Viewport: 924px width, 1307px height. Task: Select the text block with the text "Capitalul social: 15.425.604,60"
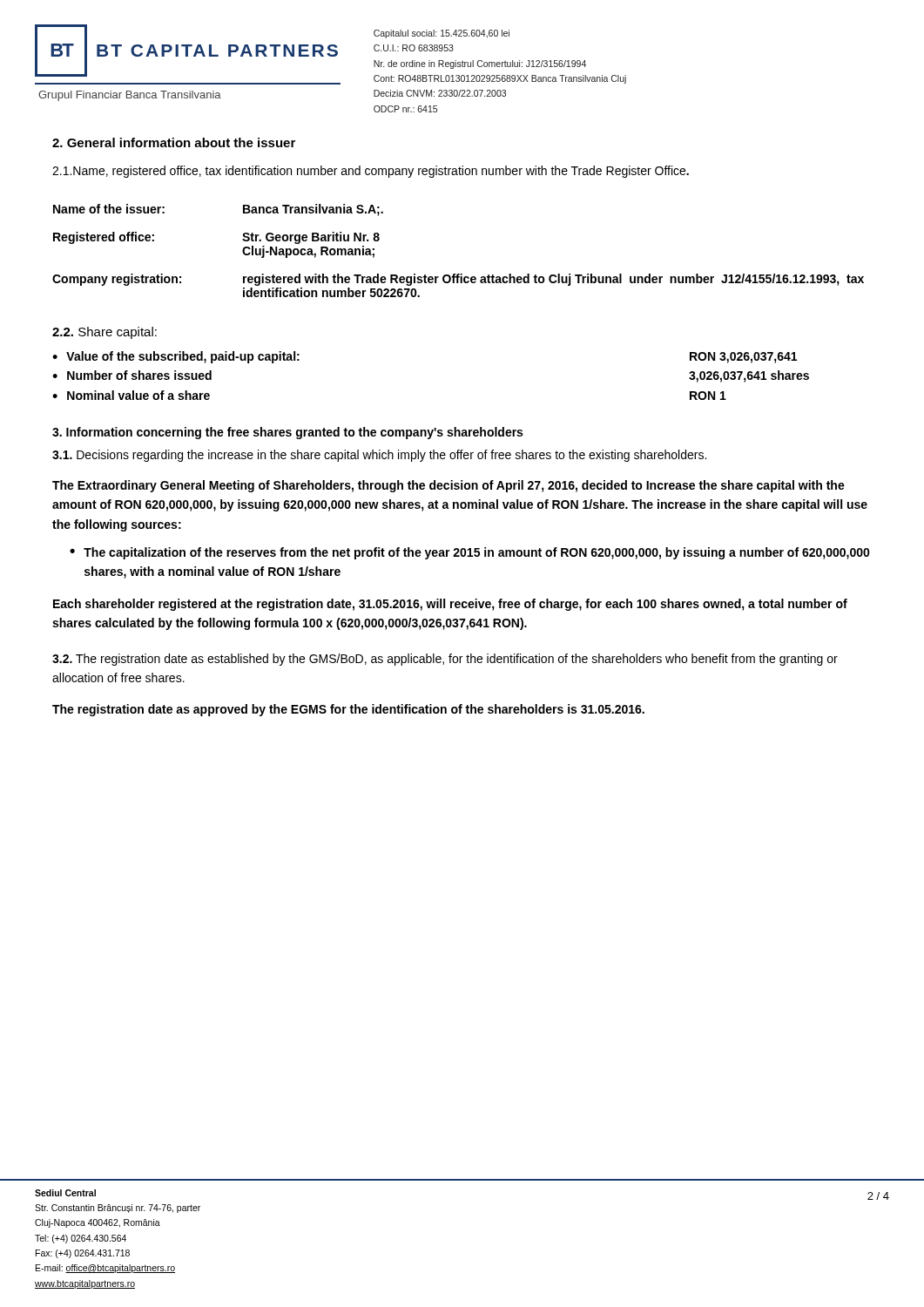pyautogui.click(x=500, y=71)
